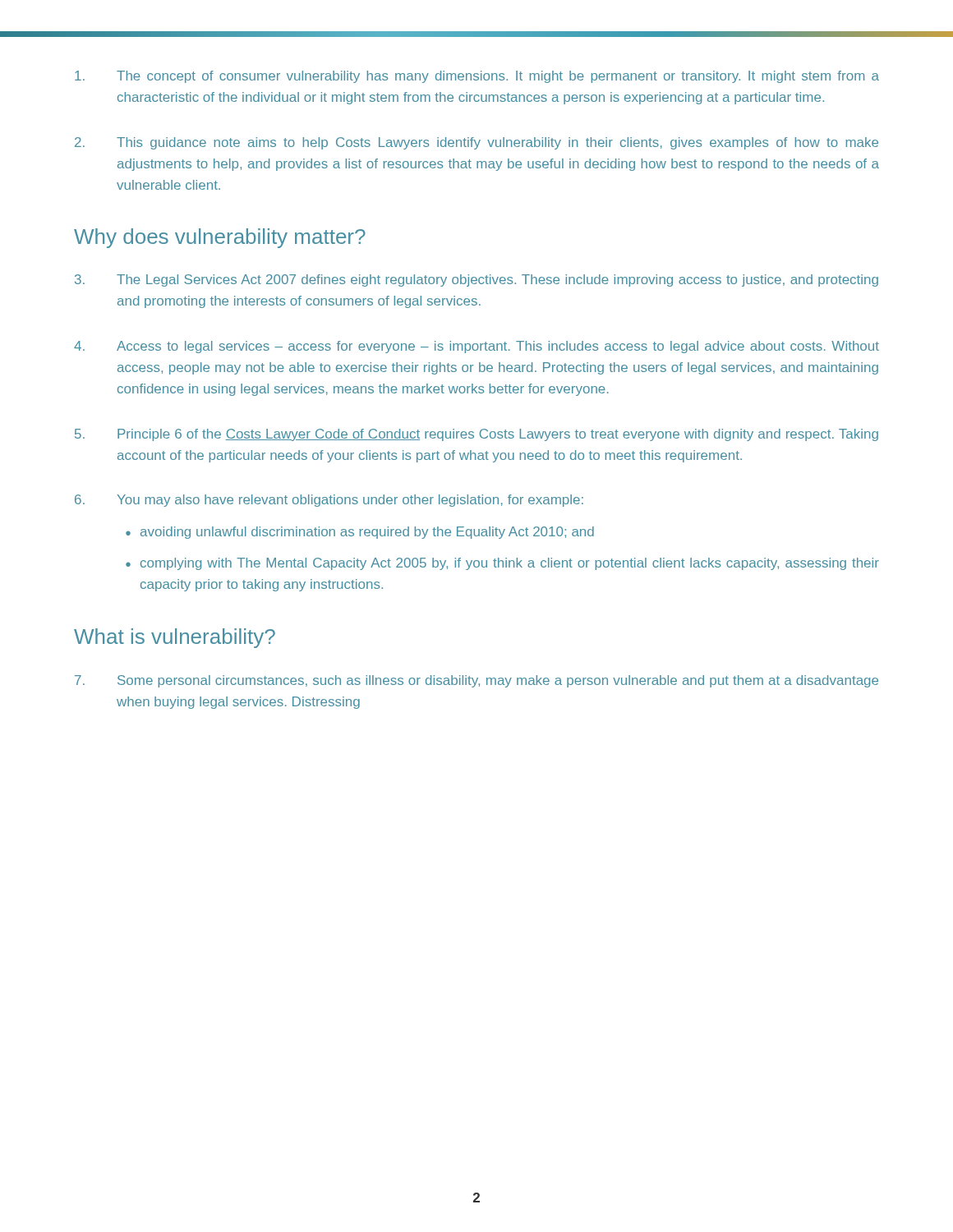
Task: Click on the list item that says "5. Principle 6 of the Costs"
Action: 476,445
